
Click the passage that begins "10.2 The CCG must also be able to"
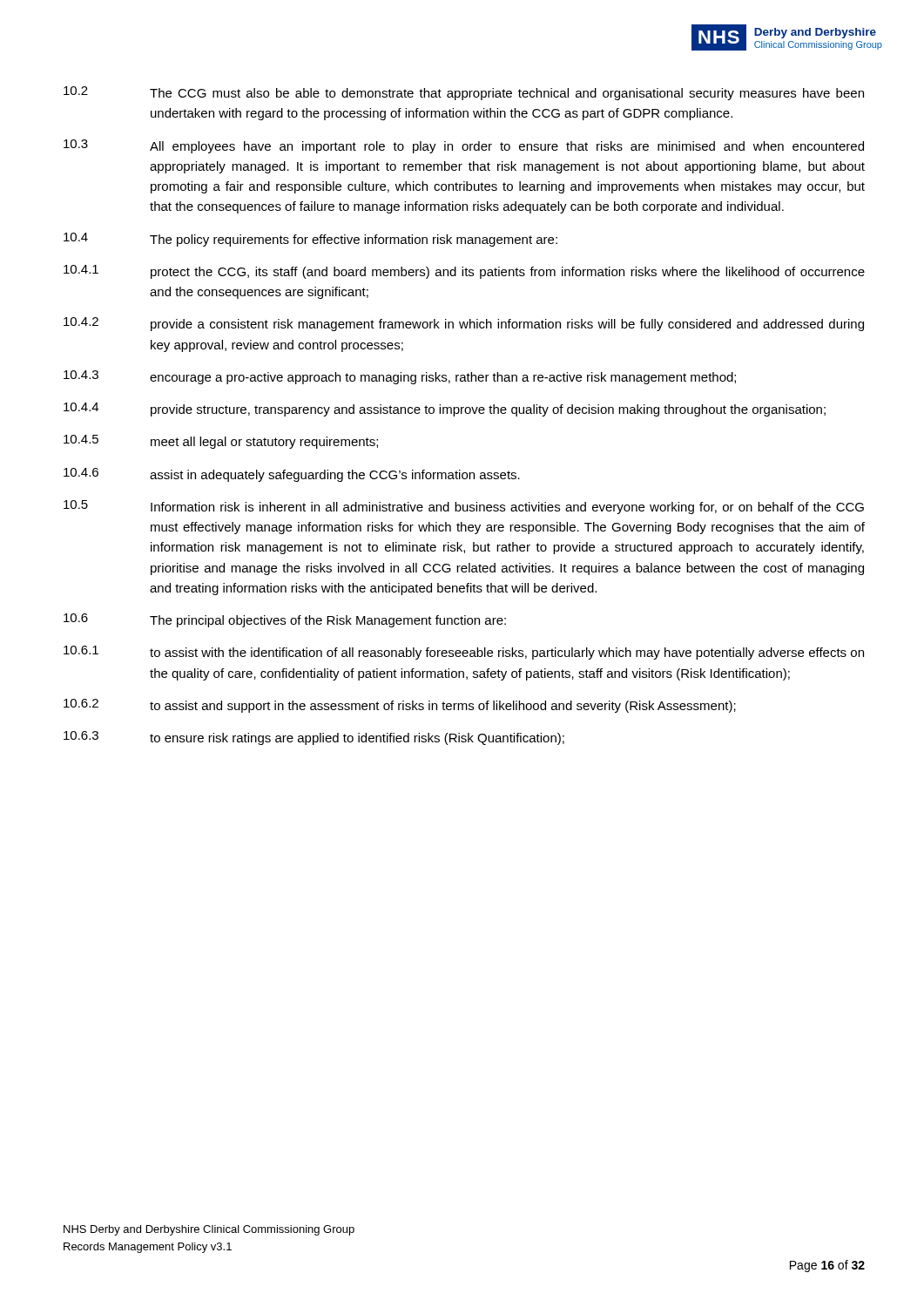pos(464,103)
